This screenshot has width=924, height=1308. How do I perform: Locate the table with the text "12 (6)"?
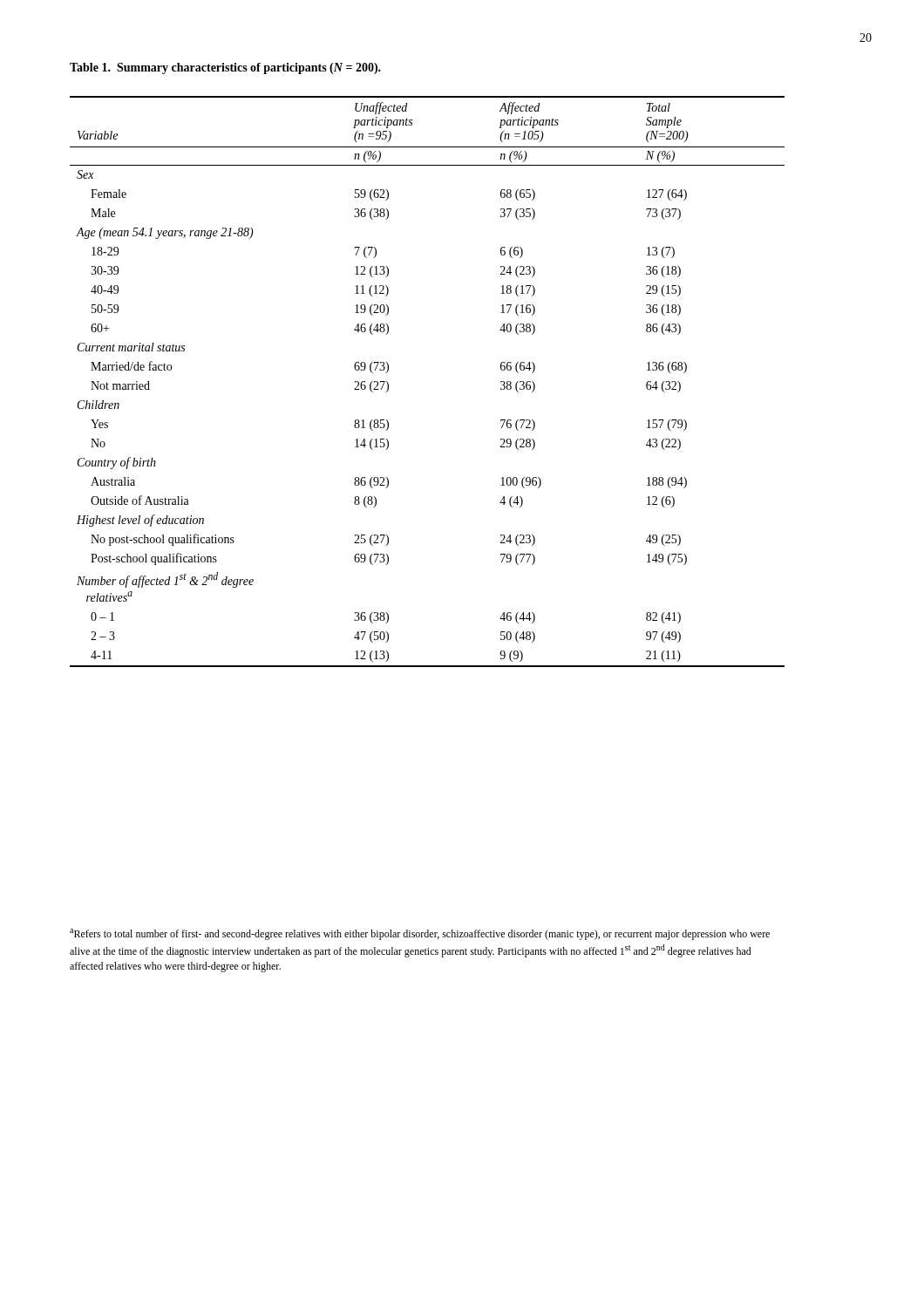tap(427, 382)
